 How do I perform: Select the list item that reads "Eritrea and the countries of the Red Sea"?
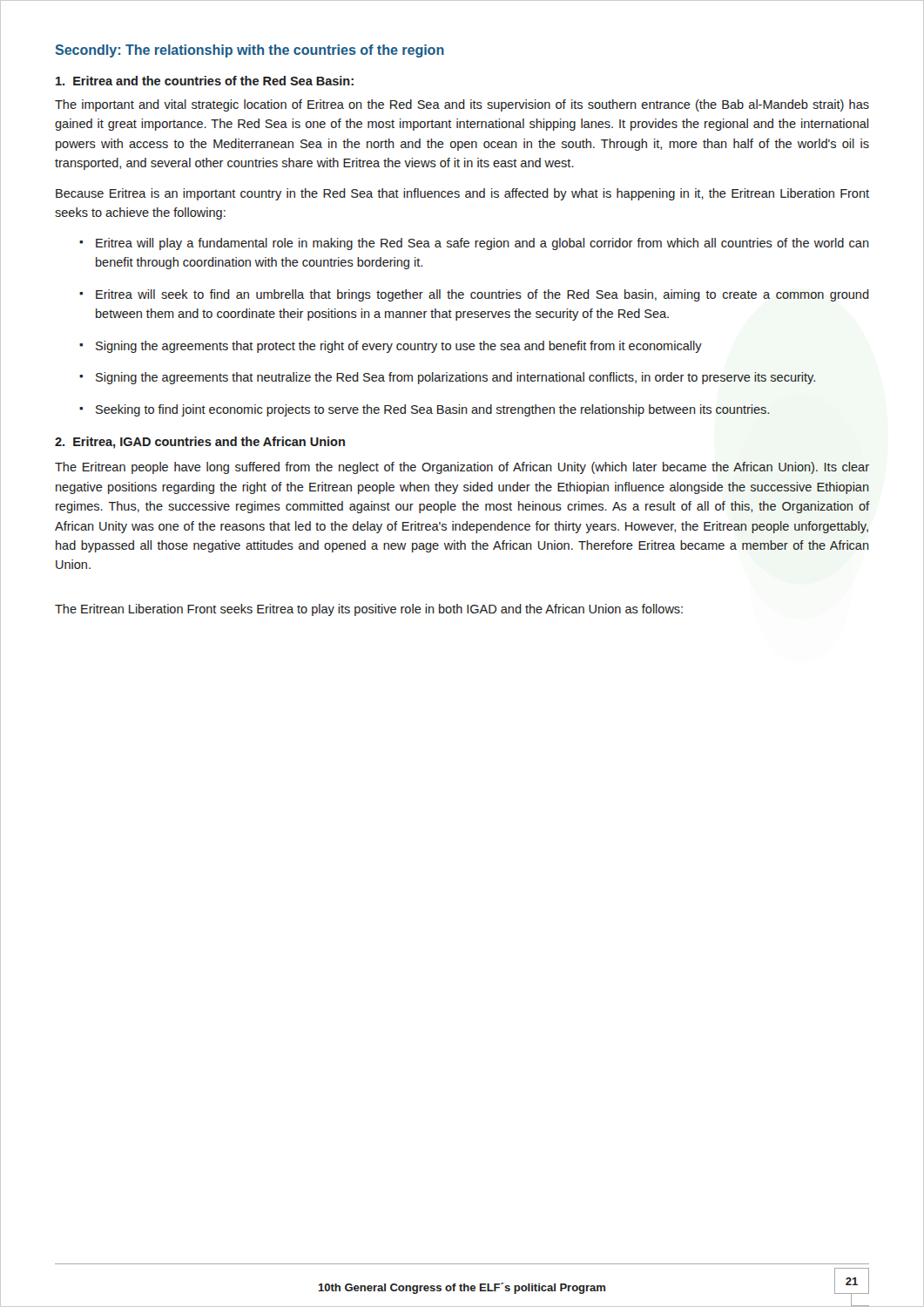(x=205, y=81)
